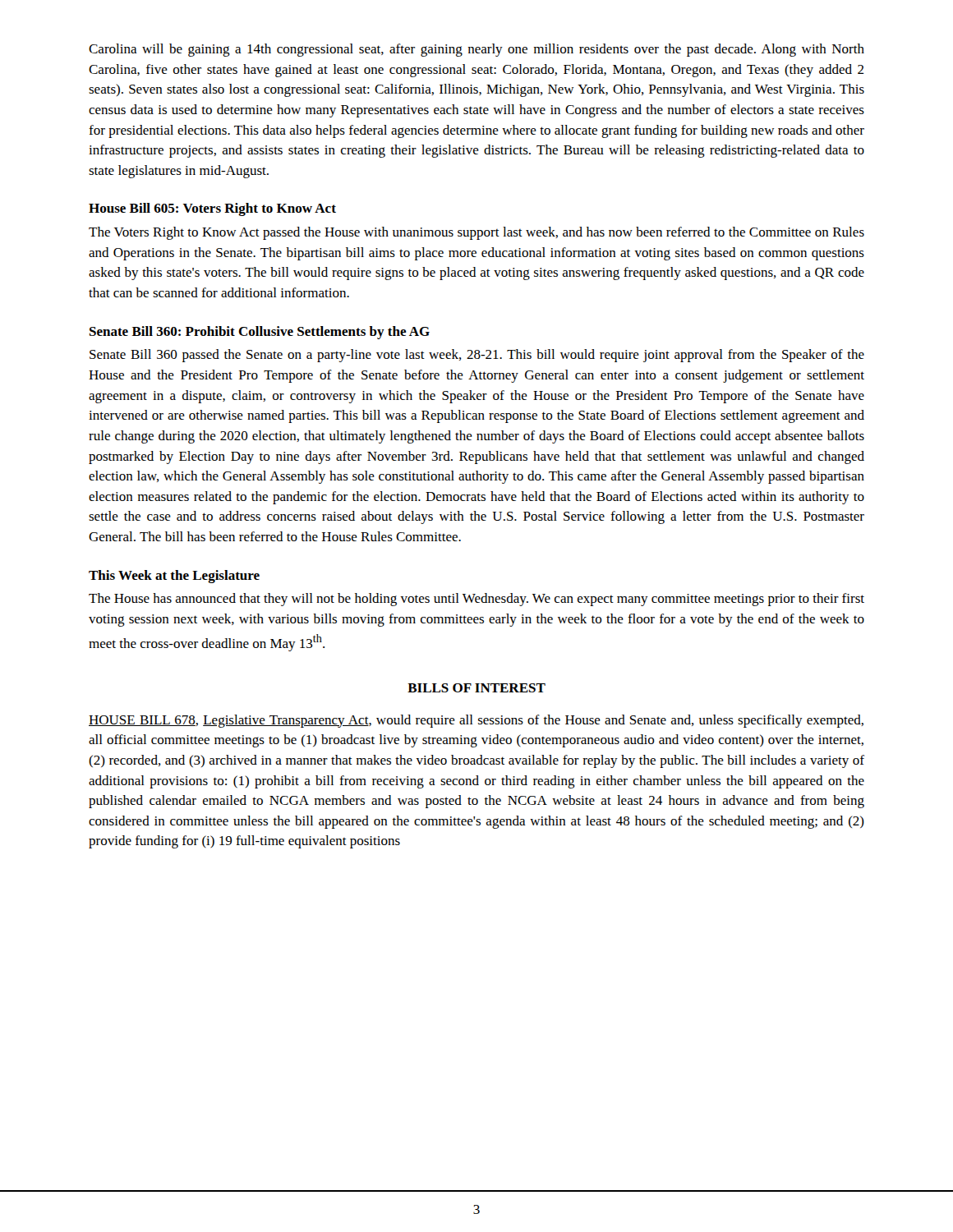The height and width of the screenshot is (1232, 953).
Task: Locate the section header with the text "Senate Bill 360:"
Action: (x=259, y=331)
